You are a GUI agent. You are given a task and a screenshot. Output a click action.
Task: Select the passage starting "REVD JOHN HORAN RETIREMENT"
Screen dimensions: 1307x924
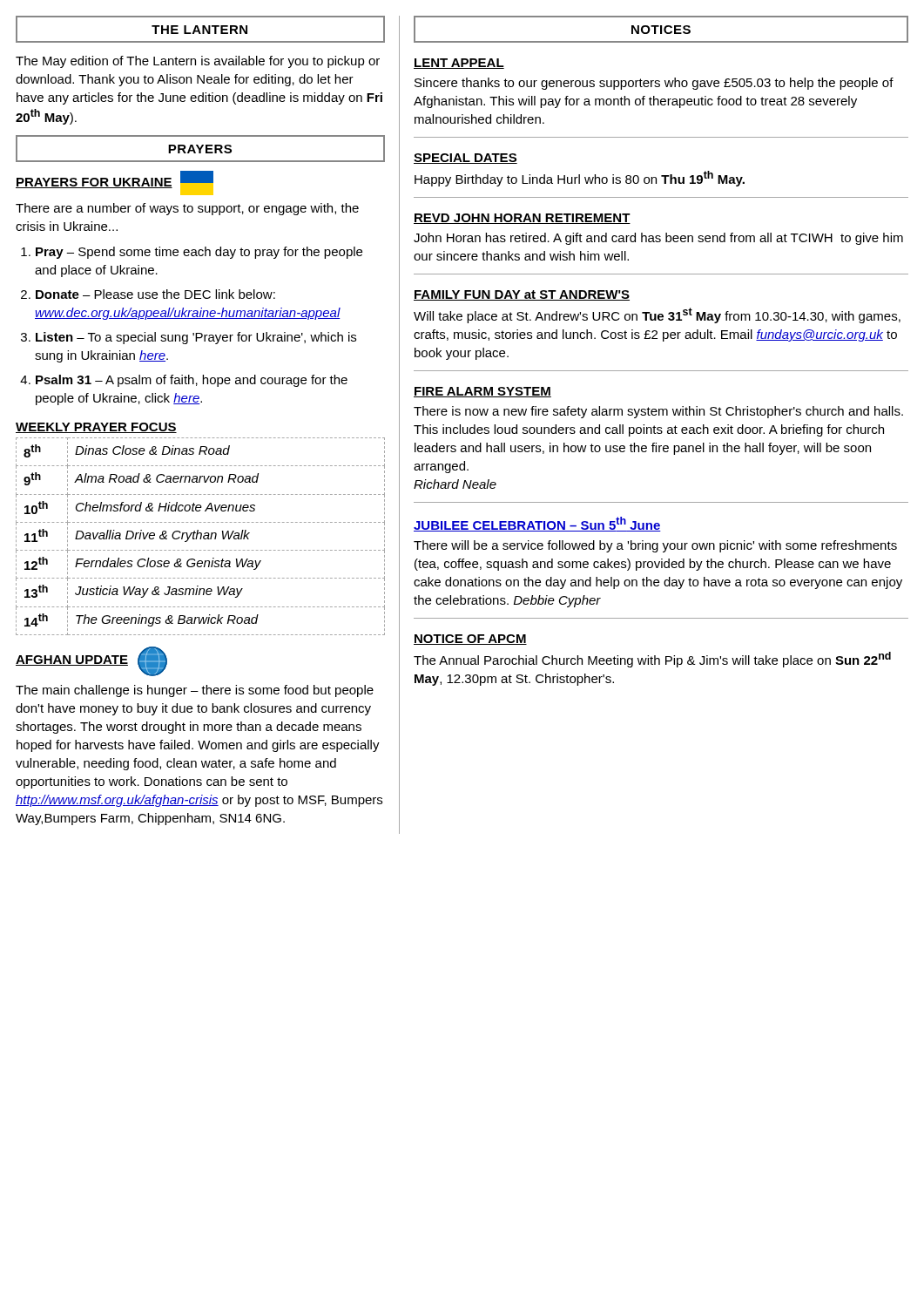coord(522,217)
